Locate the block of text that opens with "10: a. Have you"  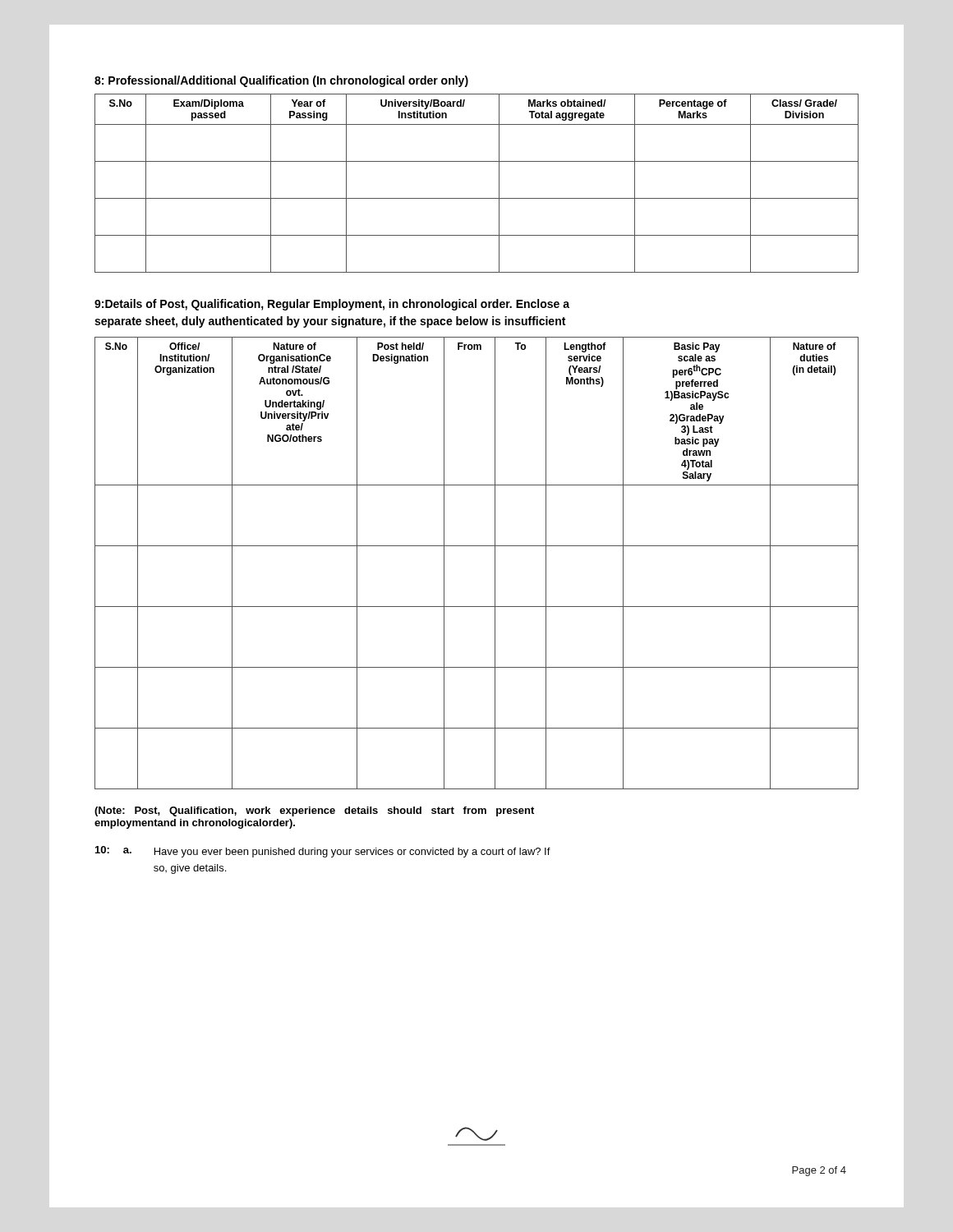coord(322,860)
